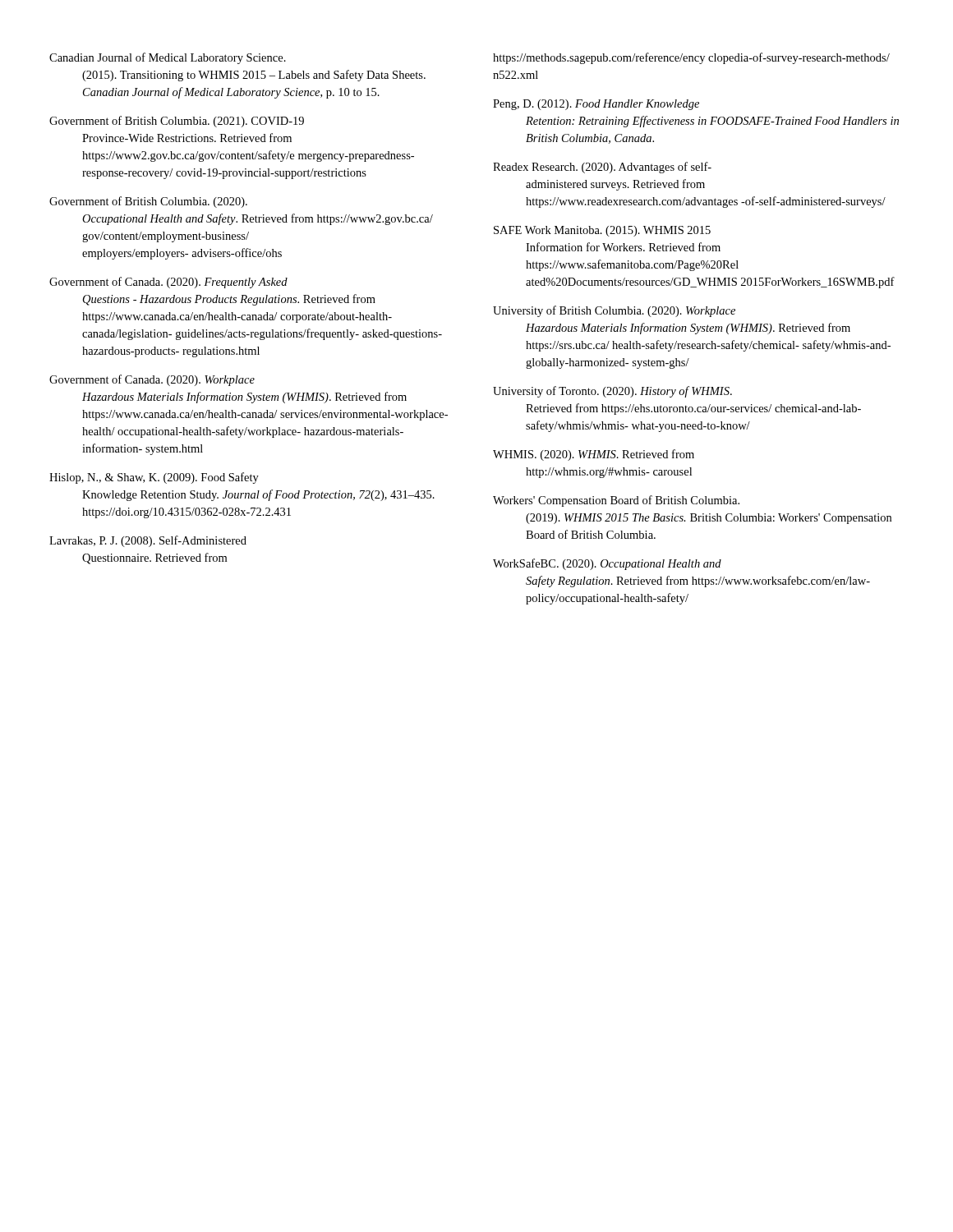
Task: Select the text starting "Government of British Columbia. (2021)."
Action: [255, 146]
